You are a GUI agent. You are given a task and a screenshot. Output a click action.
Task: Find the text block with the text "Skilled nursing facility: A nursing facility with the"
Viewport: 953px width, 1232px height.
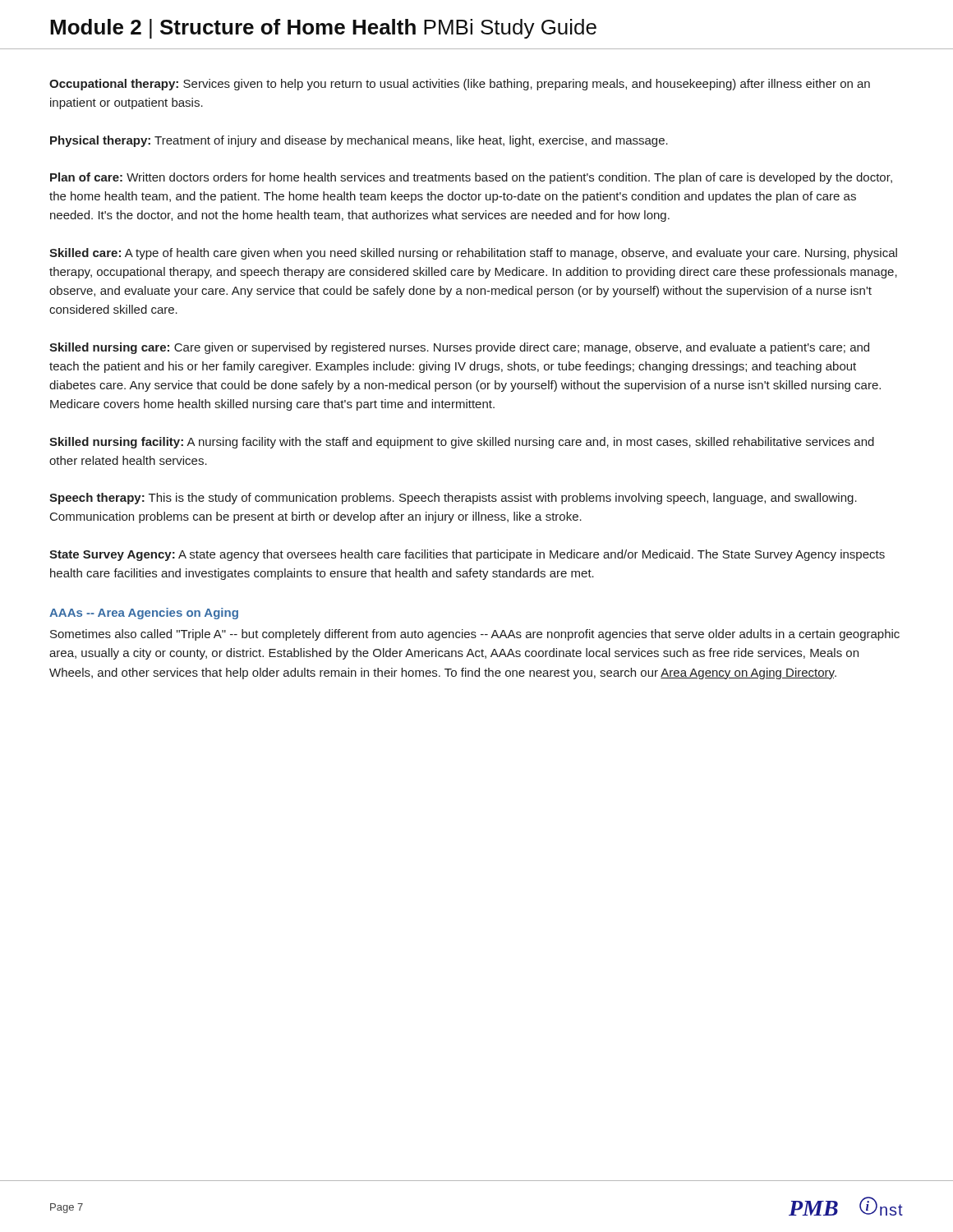(x=476, y=451)
